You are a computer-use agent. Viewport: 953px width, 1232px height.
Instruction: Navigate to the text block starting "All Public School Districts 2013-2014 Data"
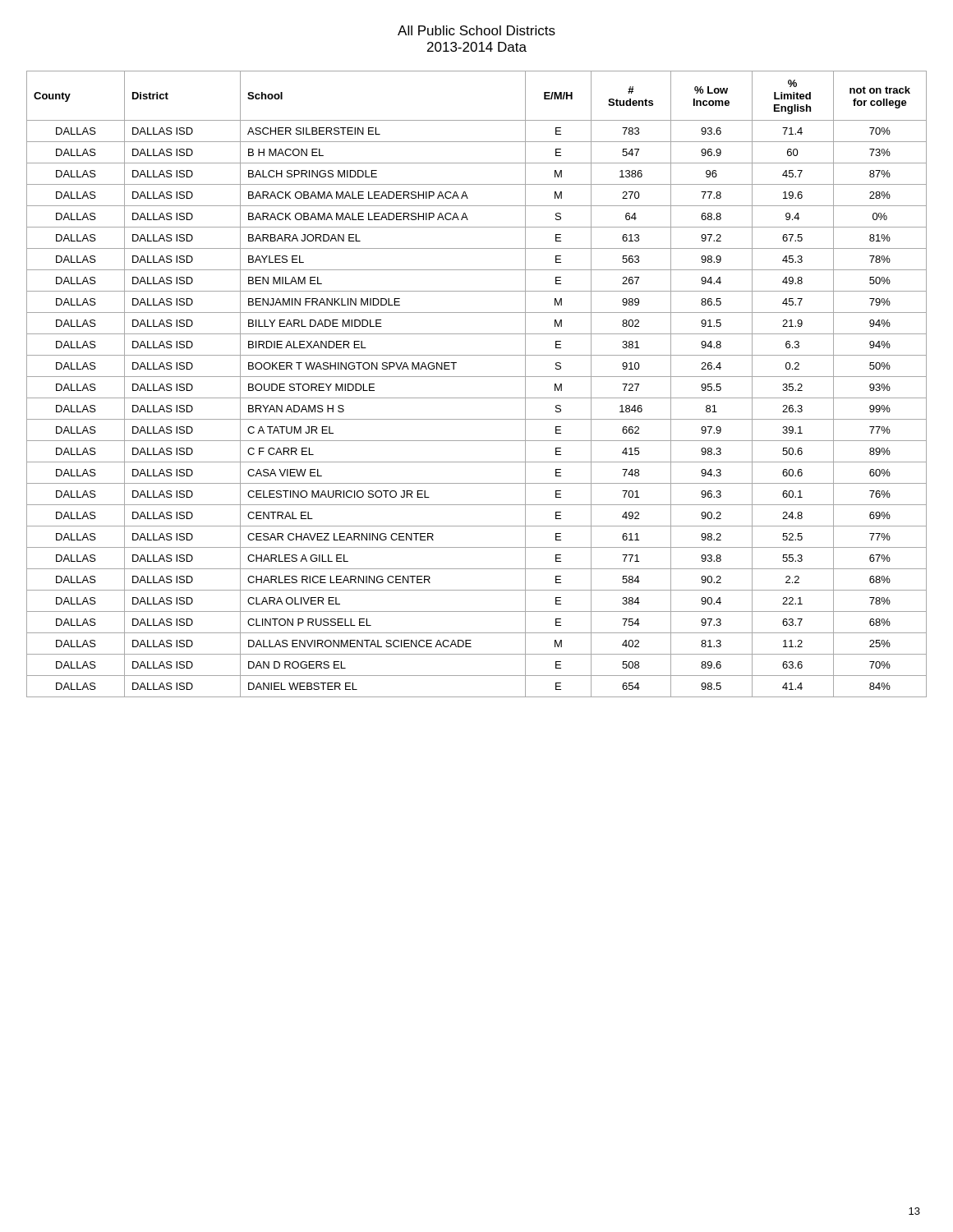pos(476,39)
